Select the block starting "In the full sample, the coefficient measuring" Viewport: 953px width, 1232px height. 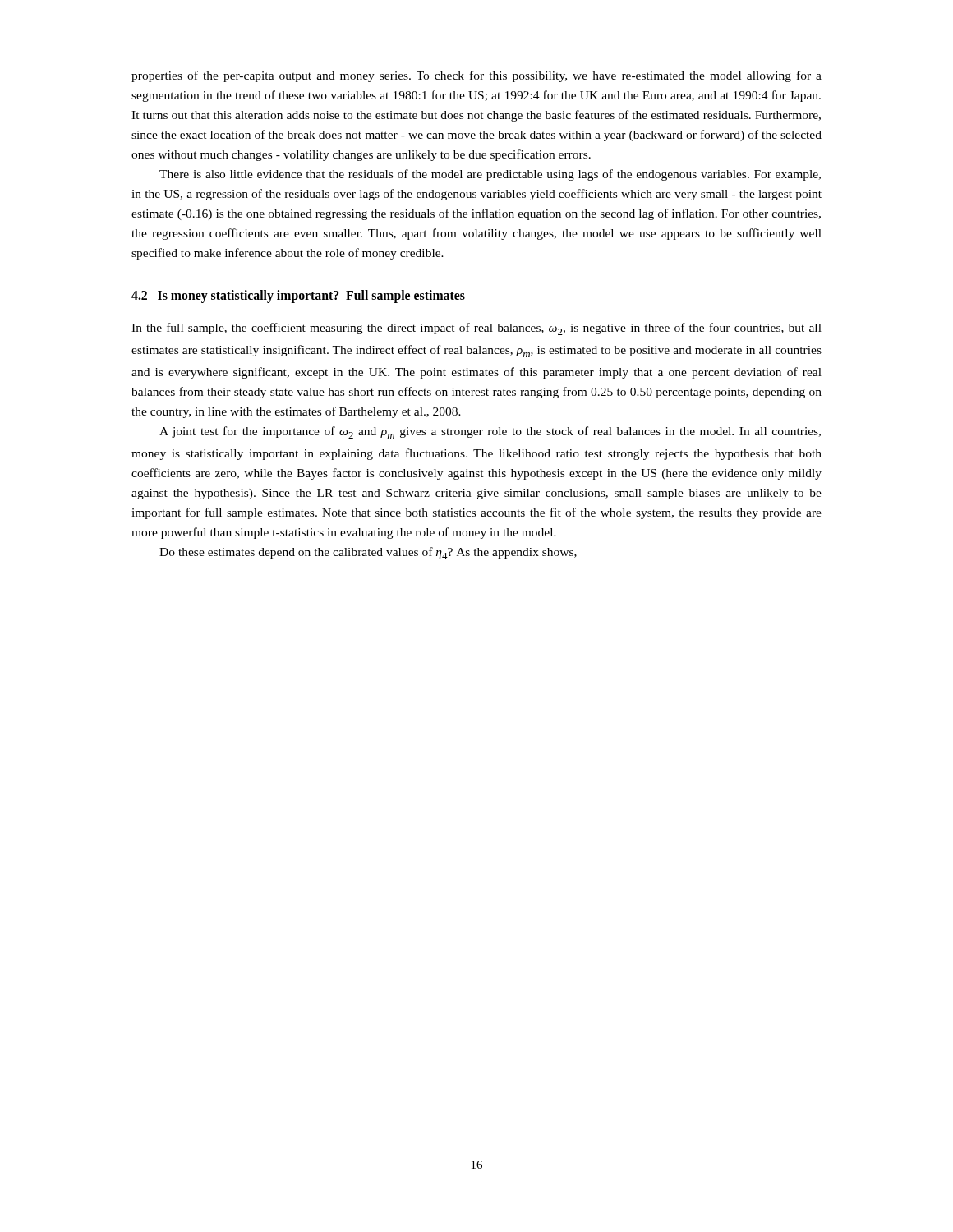pyautogui.click(x=476, y=369)
